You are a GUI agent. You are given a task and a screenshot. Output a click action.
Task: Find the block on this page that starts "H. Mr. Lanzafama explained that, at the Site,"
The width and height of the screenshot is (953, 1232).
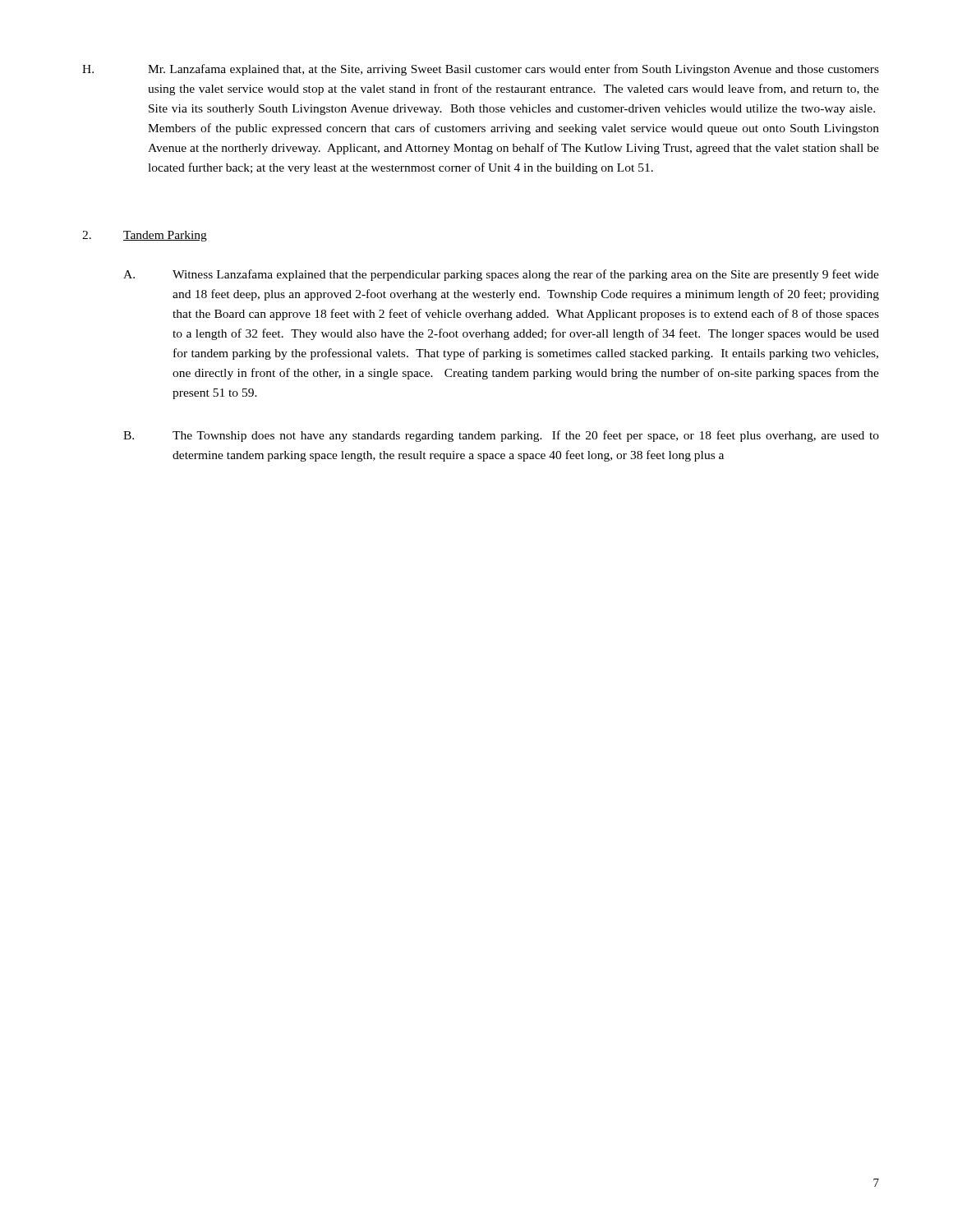click(x=481, y=118)
